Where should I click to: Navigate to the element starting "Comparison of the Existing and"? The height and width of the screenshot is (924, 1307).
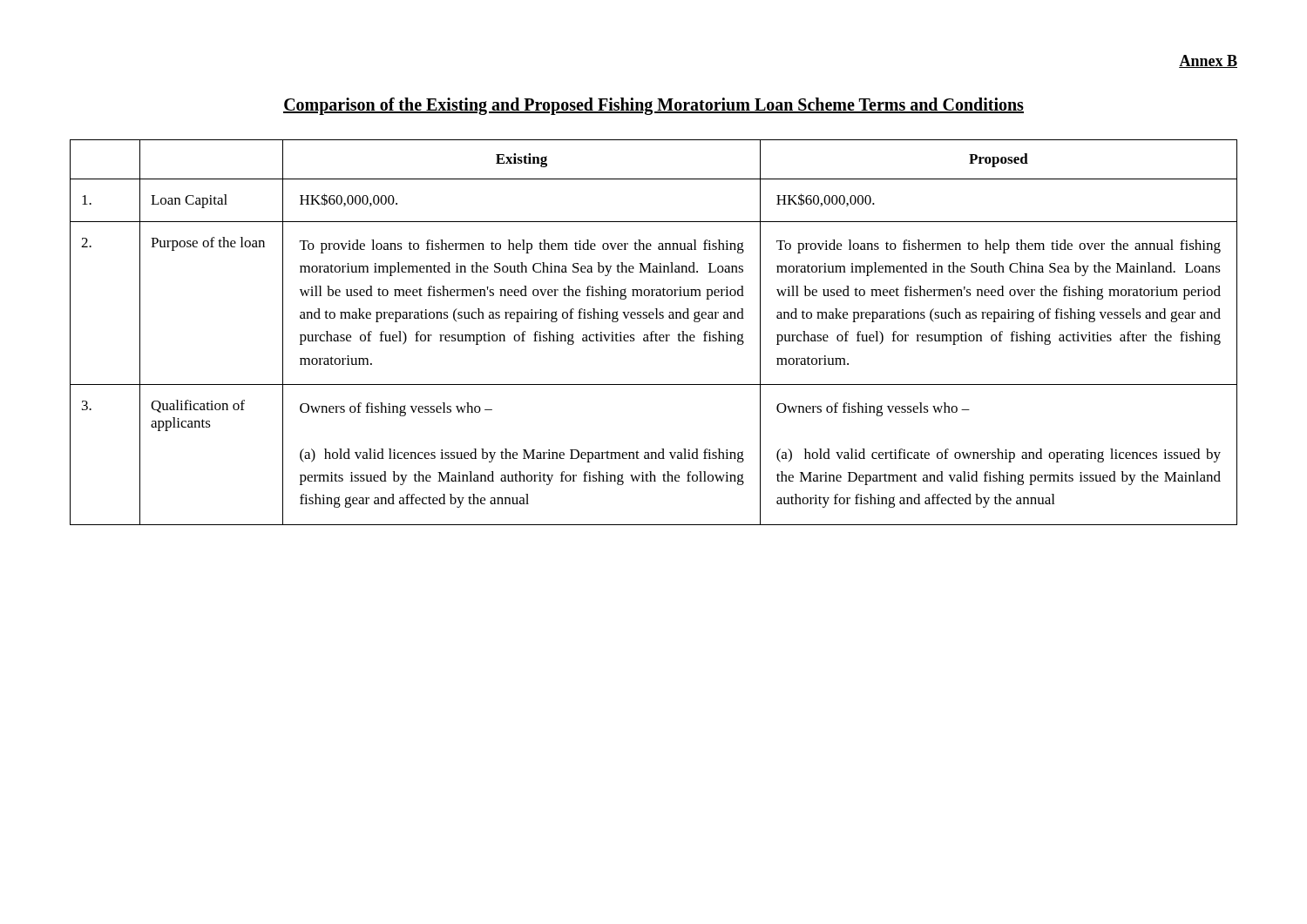pyautogui.click(x=654, y=105)
